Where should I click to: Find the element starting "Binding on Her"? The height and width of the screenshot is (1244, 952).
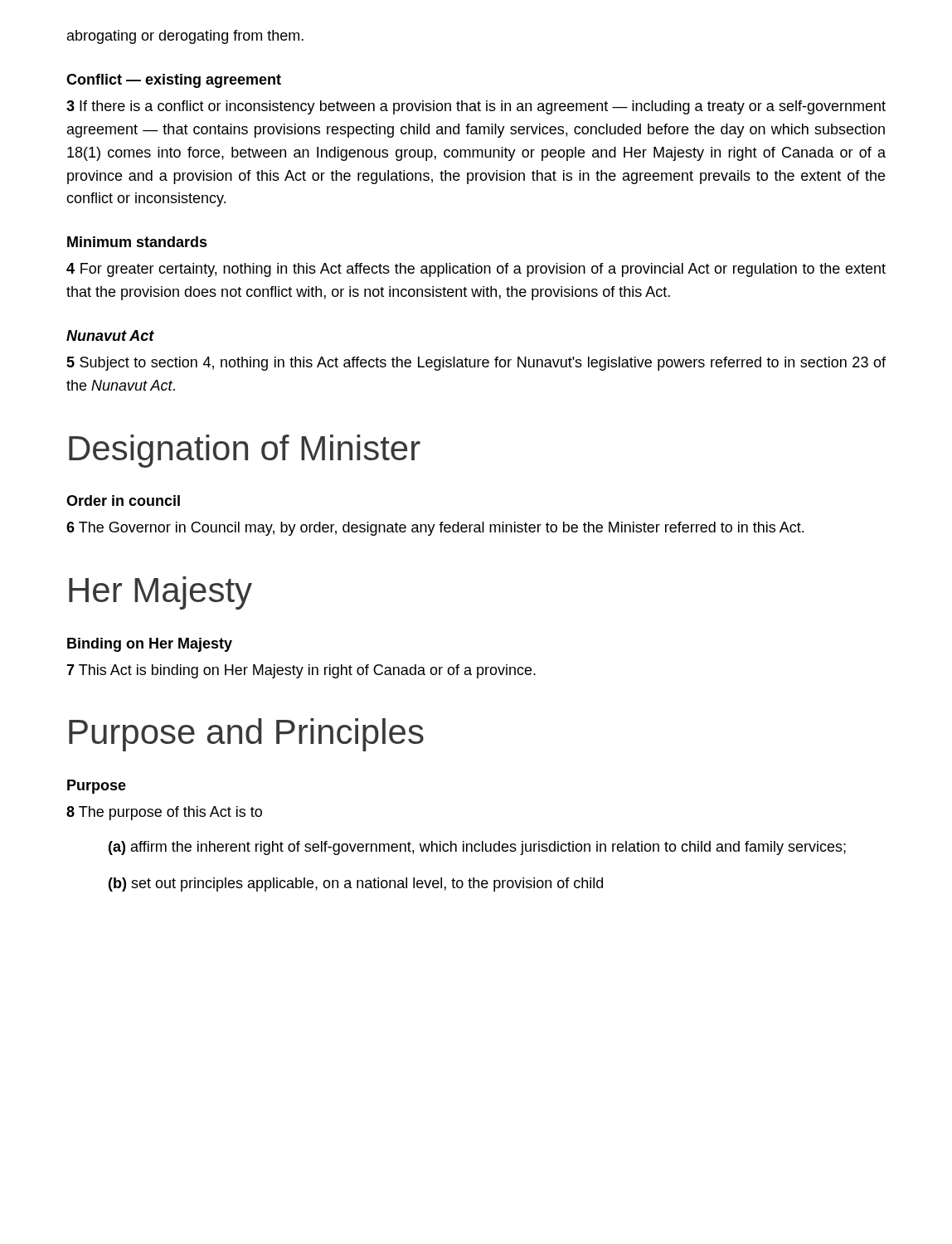click(149, 643)
